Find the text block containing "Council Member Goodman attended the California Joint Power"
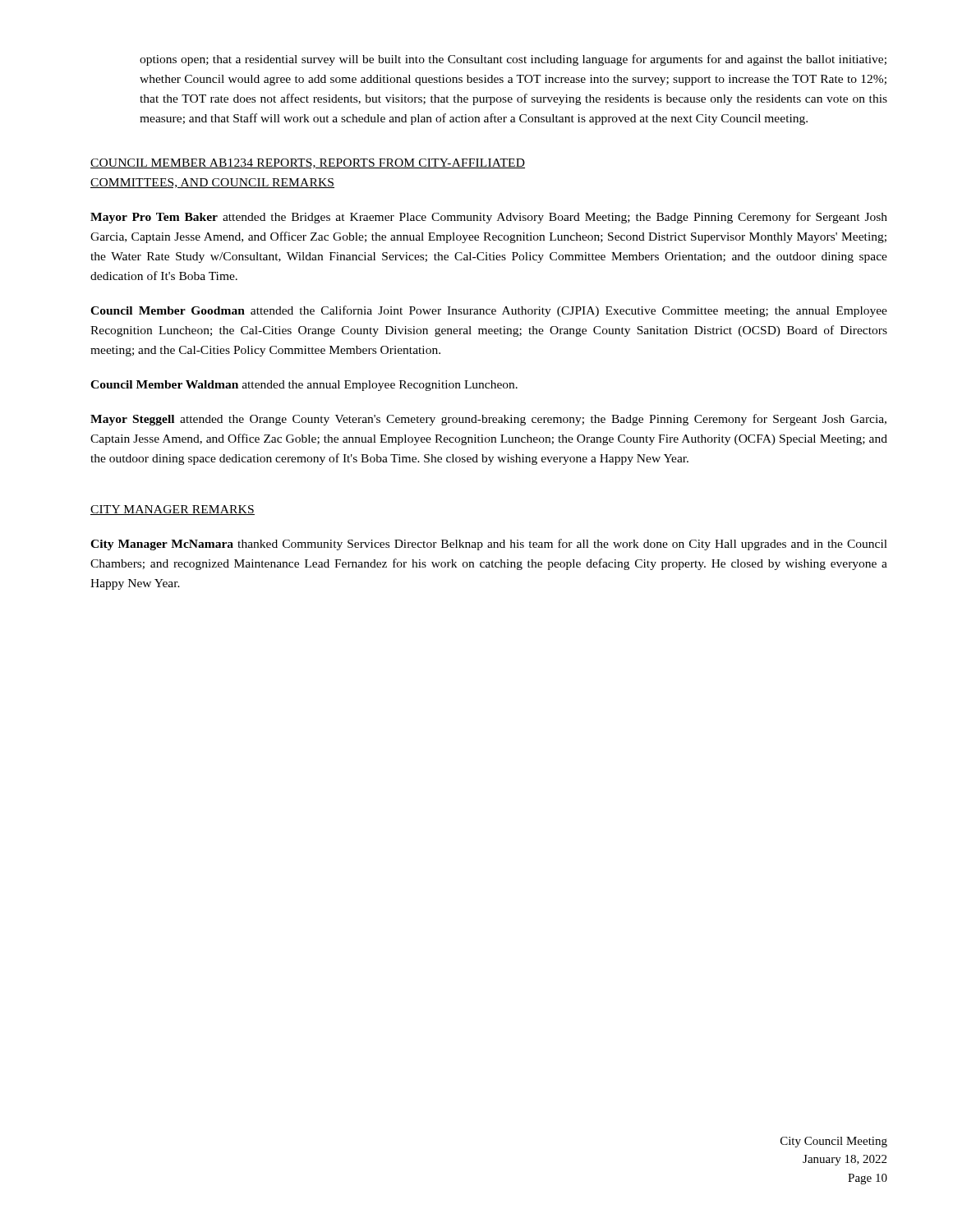953x1232 pixels. (489, 330)
